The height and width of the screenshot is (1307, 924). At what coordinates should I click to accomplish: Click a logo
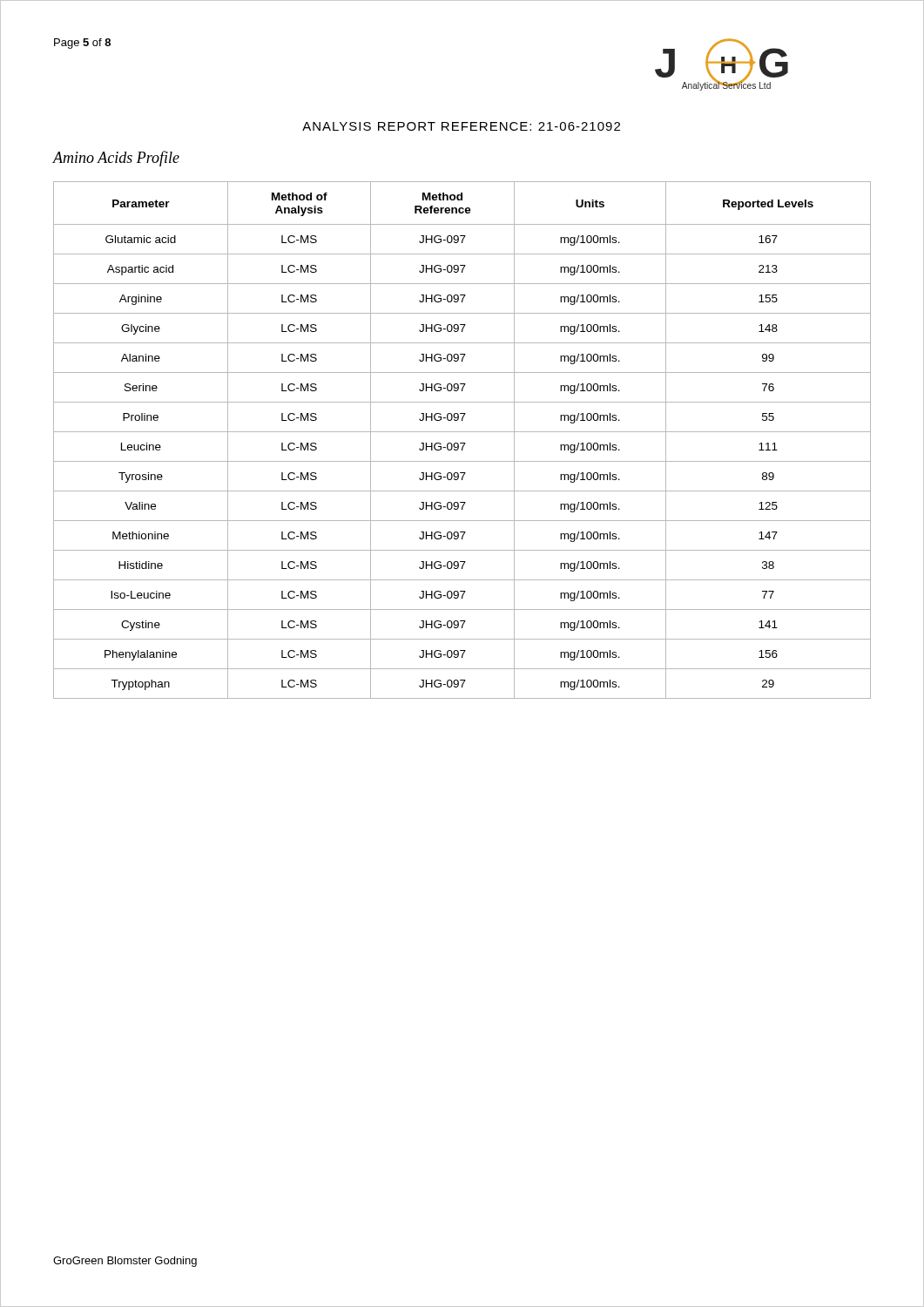pos(758,64)
